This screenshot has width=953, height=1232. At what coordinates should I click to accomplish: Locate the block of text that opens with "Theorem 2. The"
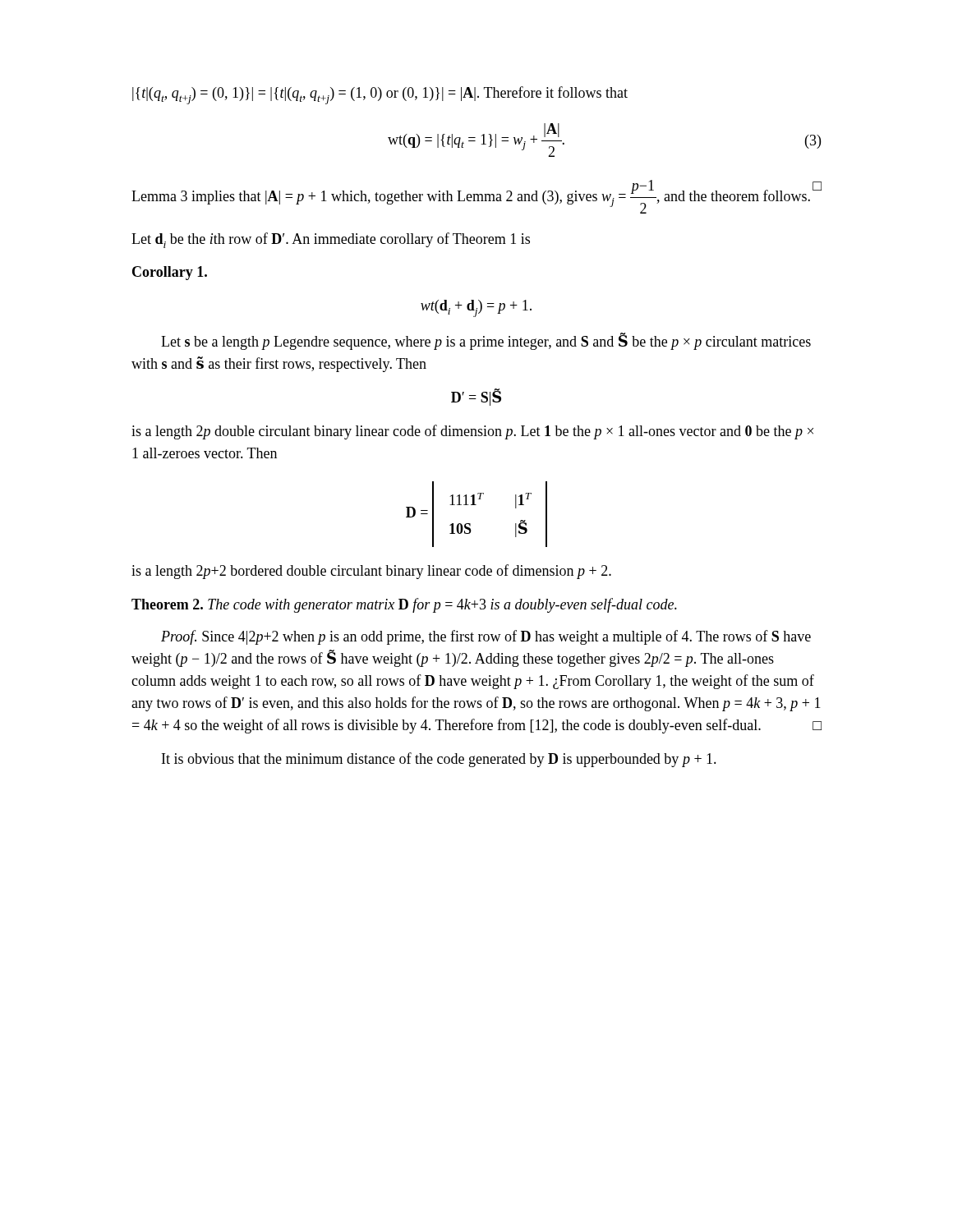point(405,604)
